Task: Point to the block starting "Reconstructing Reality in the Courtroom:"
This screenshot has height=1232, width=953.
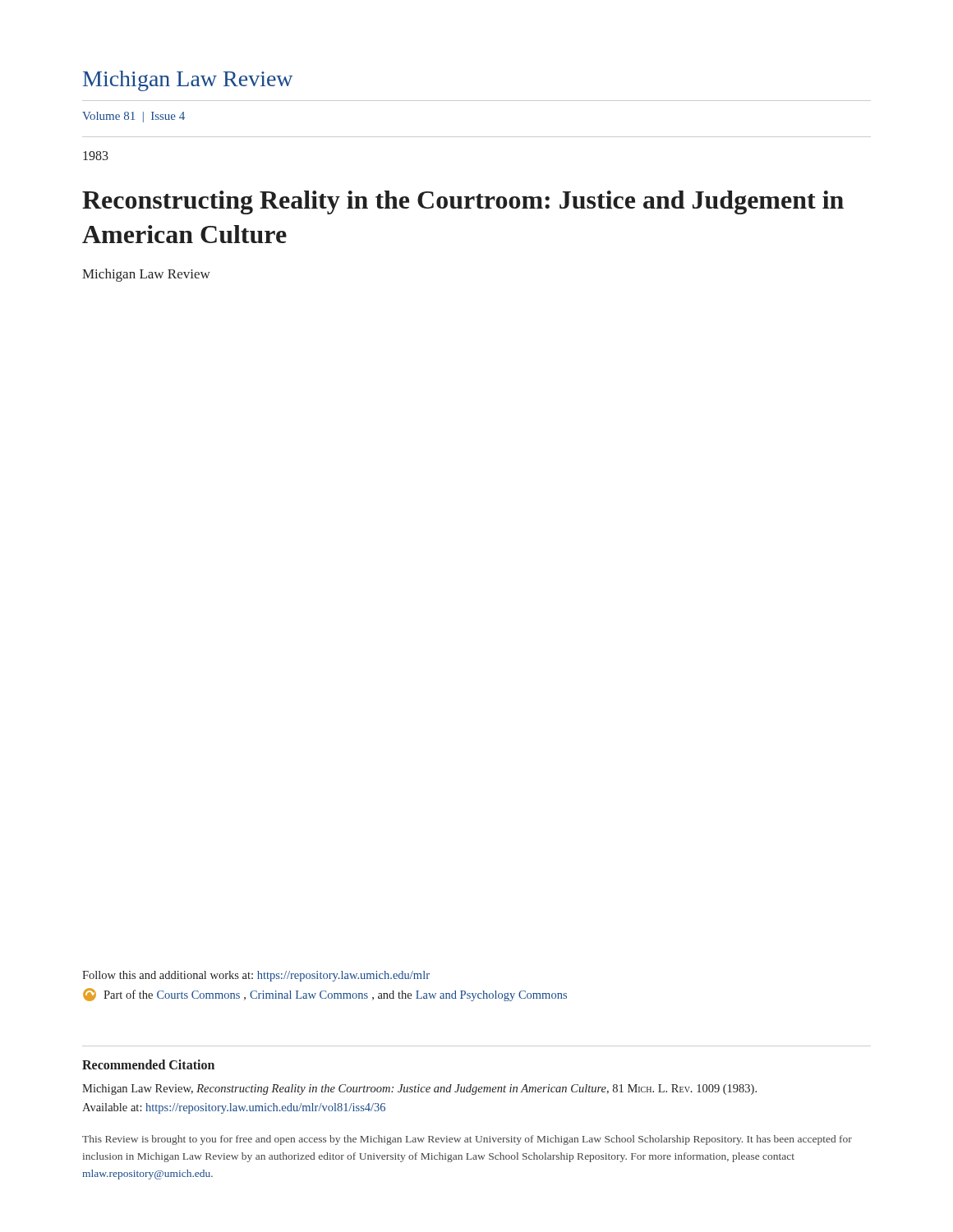Action: click(x=463, y=217)
